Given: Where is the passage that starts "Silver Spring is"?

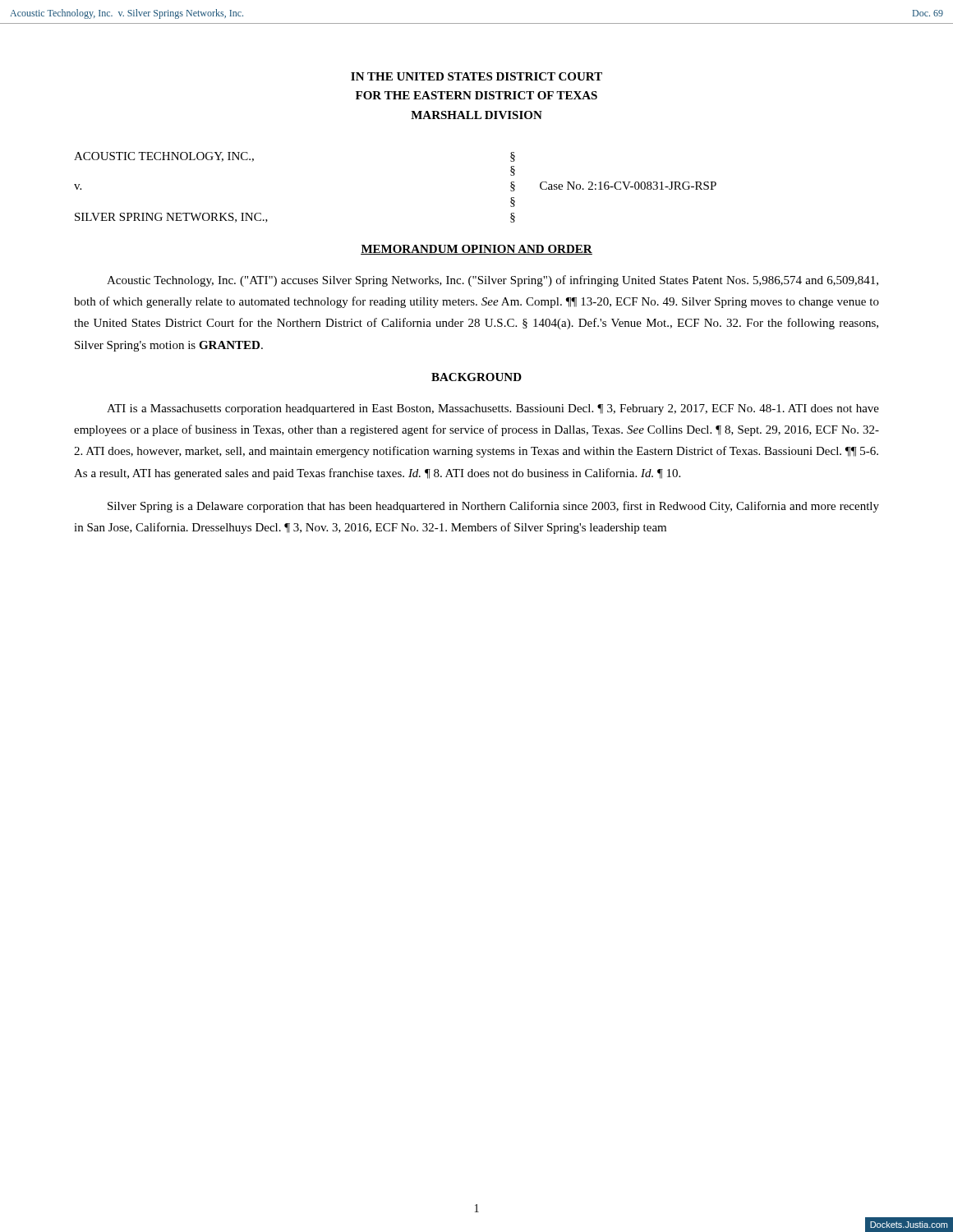Looking at the screenshot, I should tap(476, 517).
